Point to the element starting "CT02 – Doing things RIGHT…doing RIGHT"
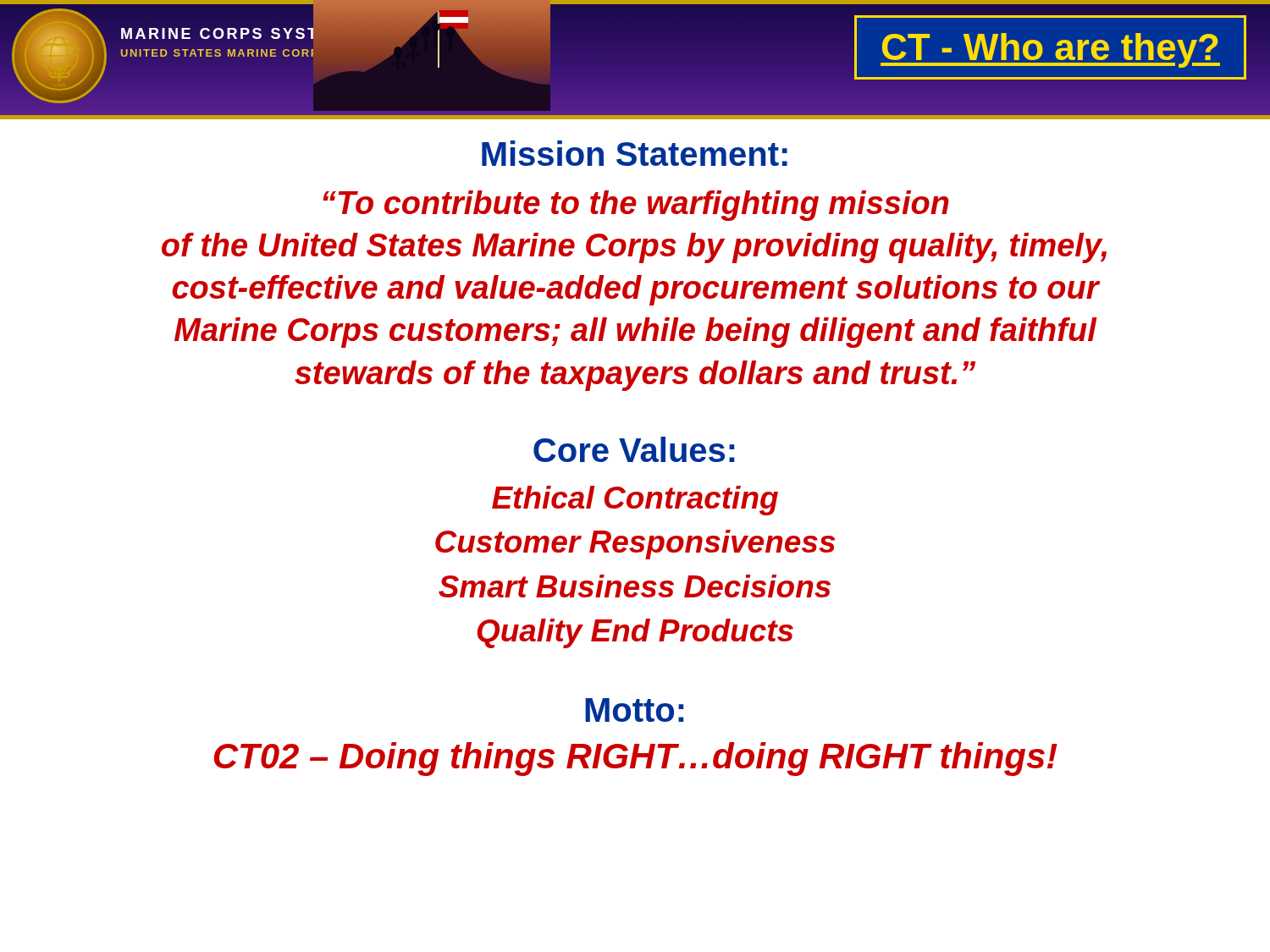Viewport: 1270px width, 952px height. [x=635, y=756]
